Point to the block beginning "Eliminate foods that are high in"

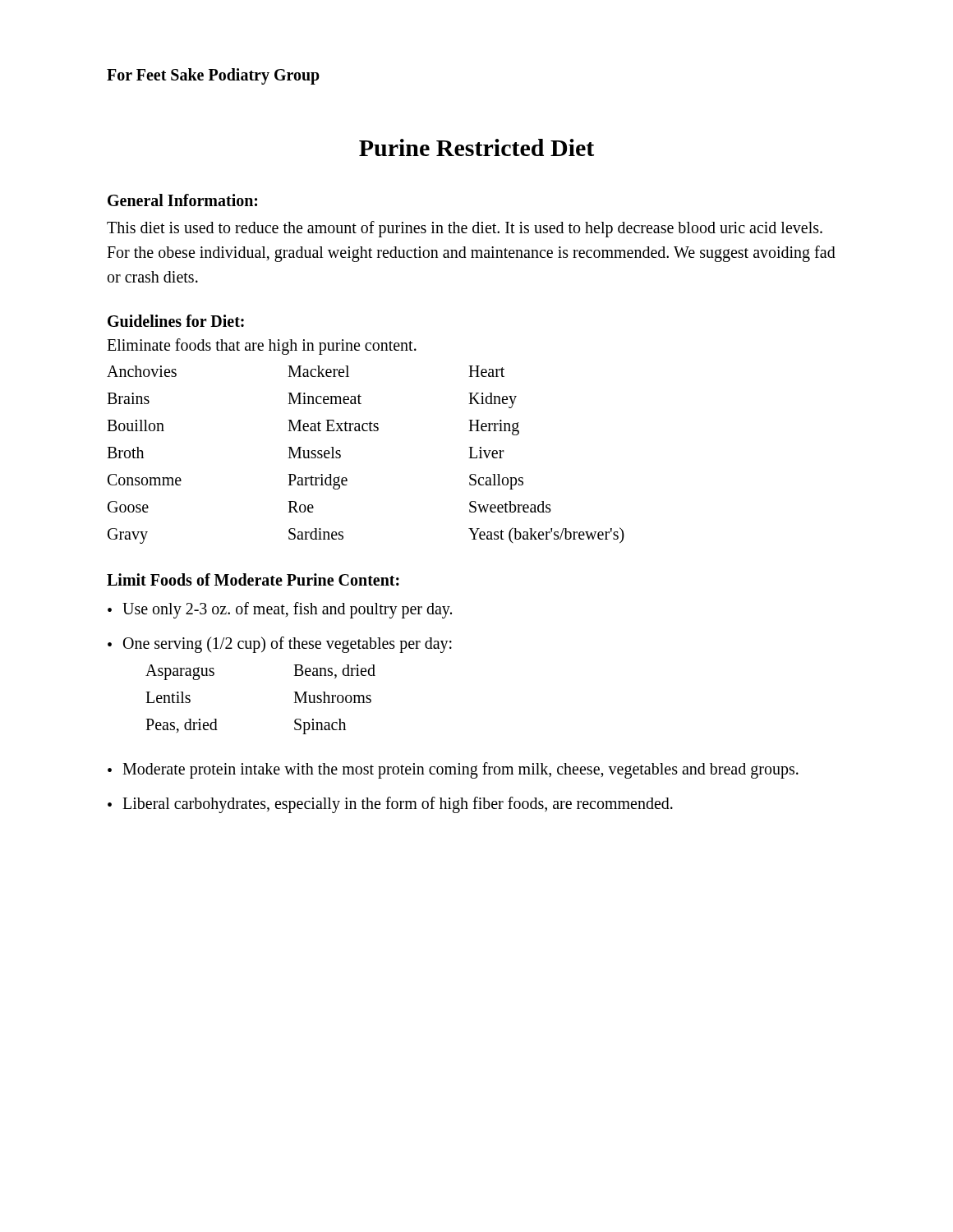pos(262,345)
